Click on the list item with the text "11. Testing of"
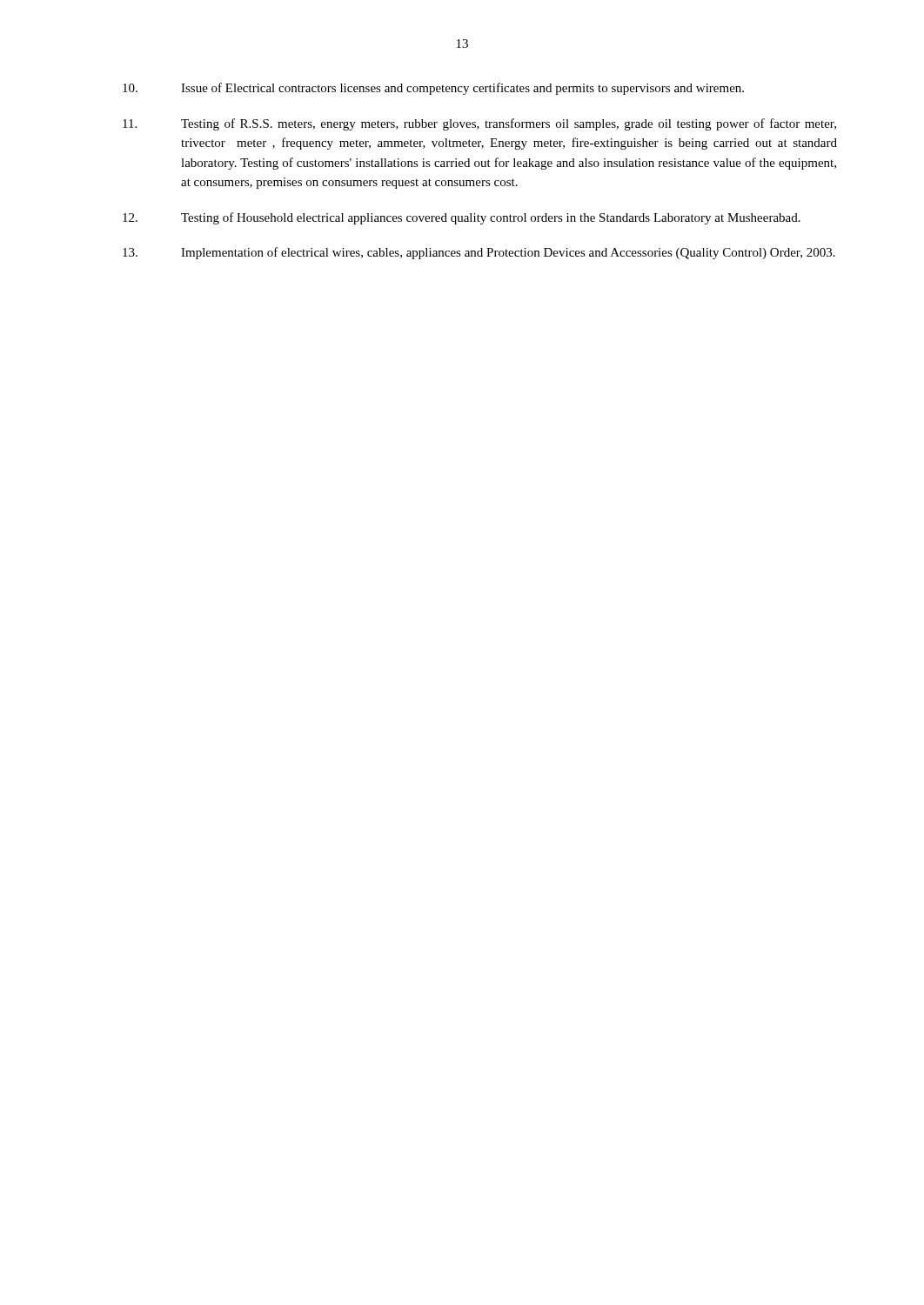924x1305 pixels. pos(479,153)
